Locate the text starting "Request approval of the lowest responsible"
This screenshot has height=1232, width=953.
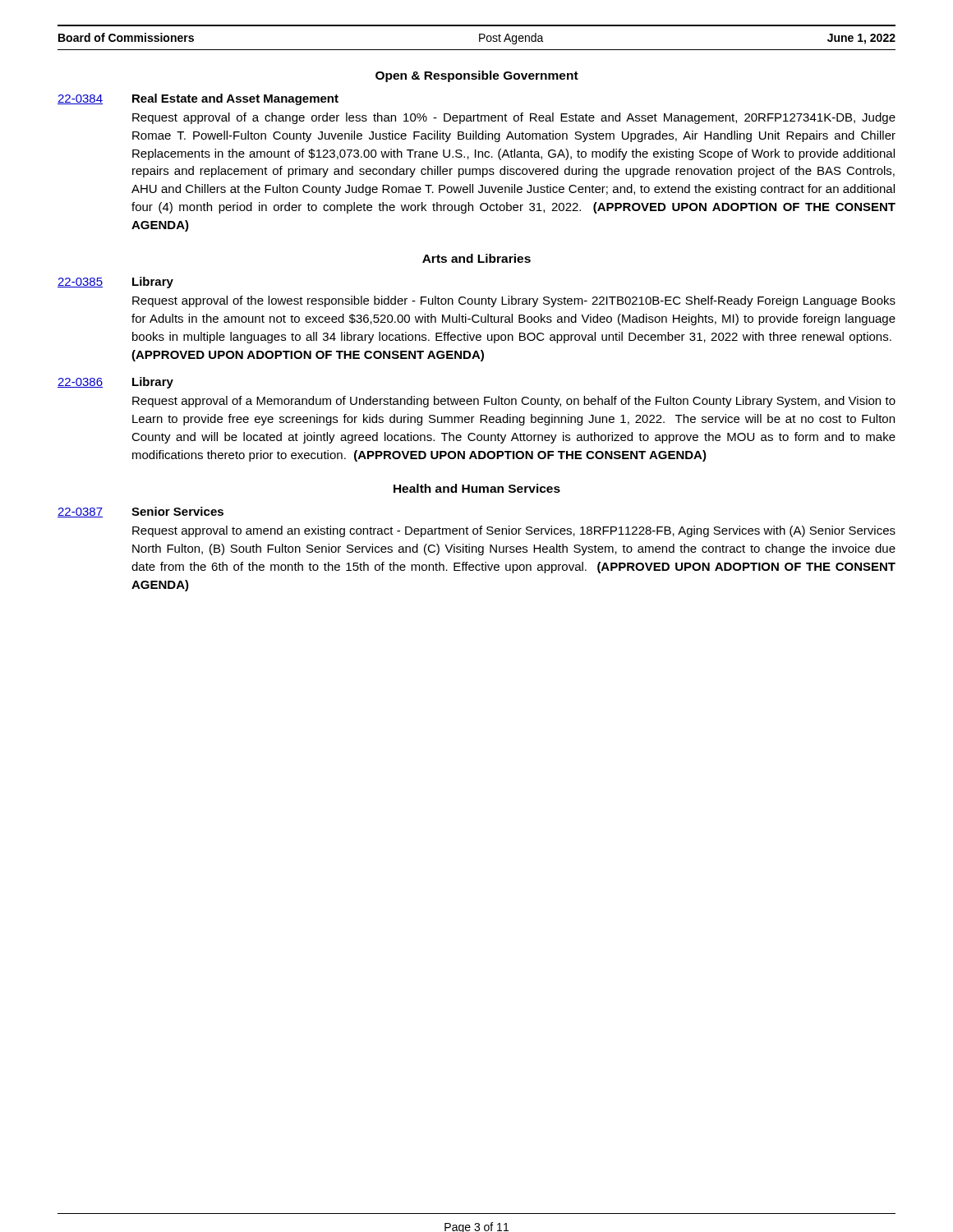[513, 327]
